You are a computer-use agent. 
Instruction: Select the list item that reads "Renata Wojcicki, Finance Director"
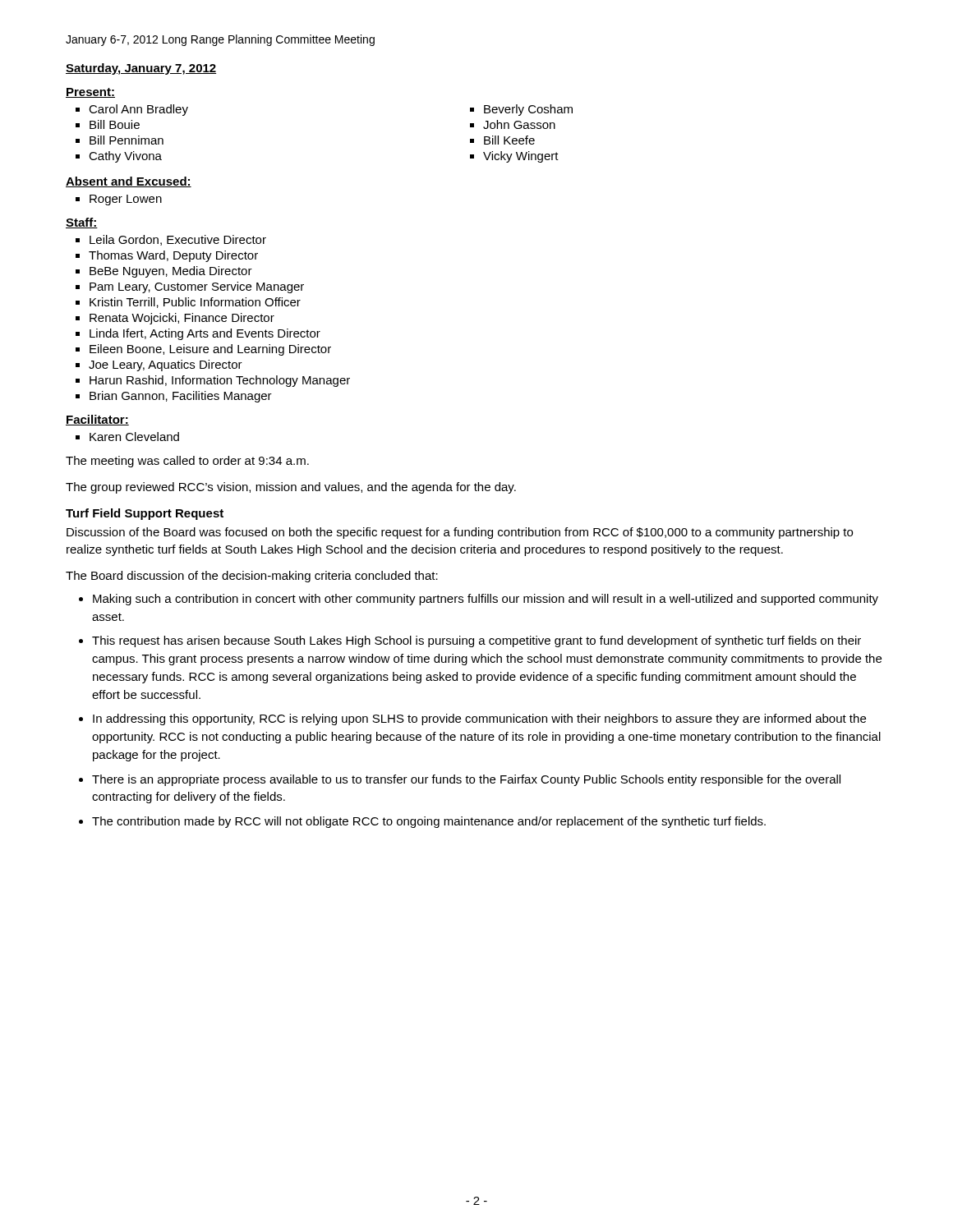point(181,317)
